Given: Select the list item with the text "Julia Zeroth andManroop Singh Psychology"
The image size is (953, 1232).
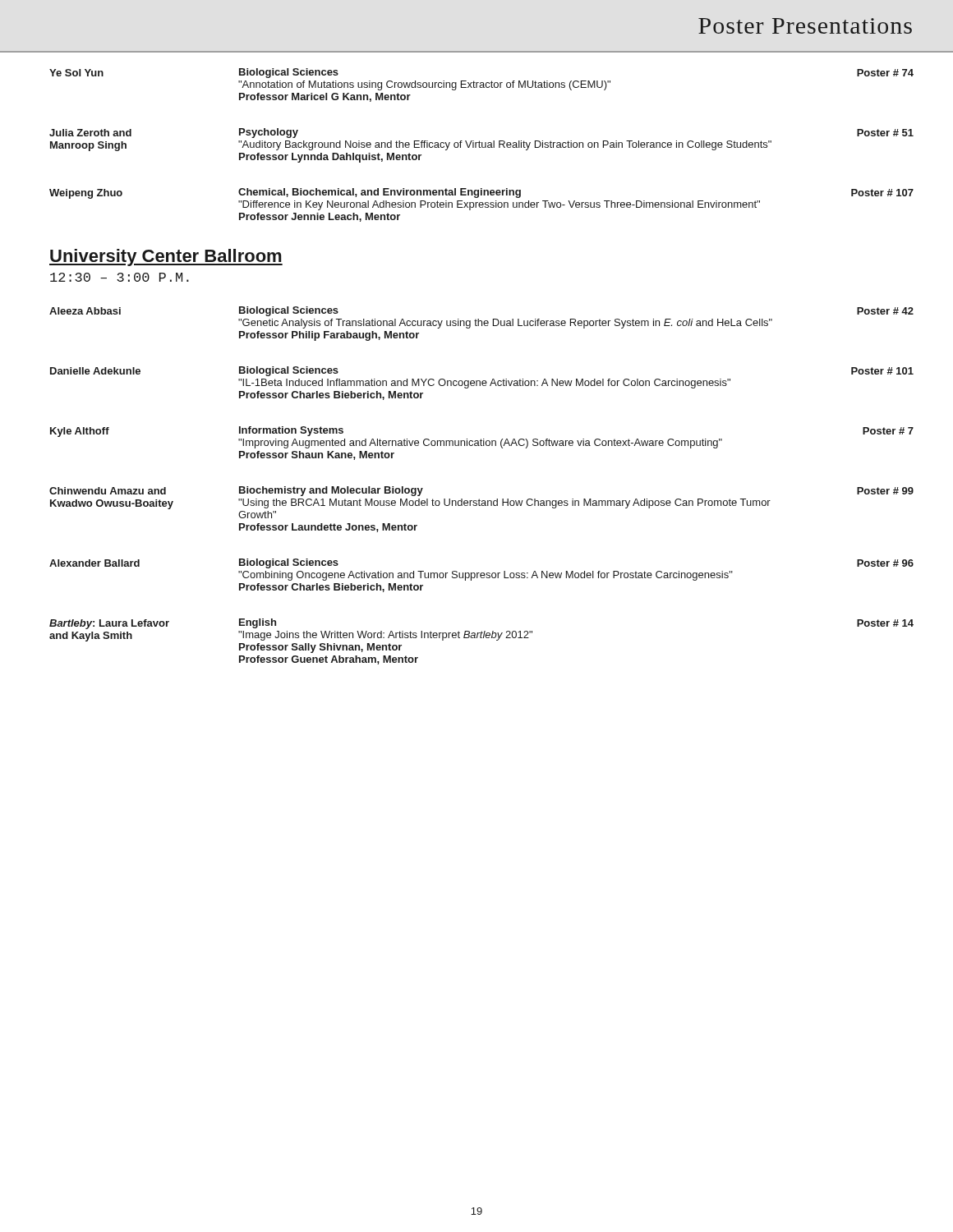Looking at the screenshot, I should click(x=481, y=144).
